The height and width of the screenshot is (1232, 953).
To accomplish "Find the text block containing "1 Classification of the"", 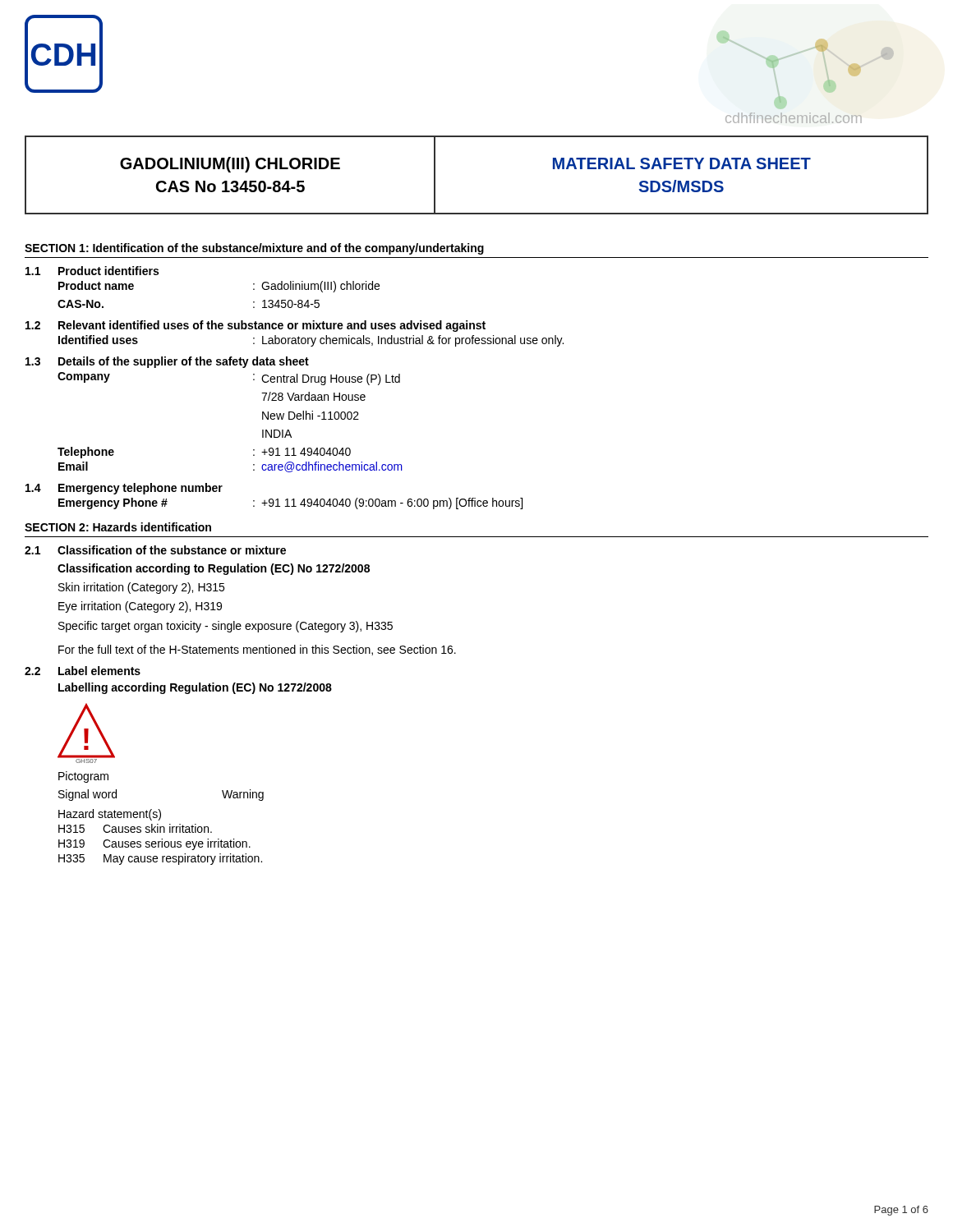I will [155, 550].
